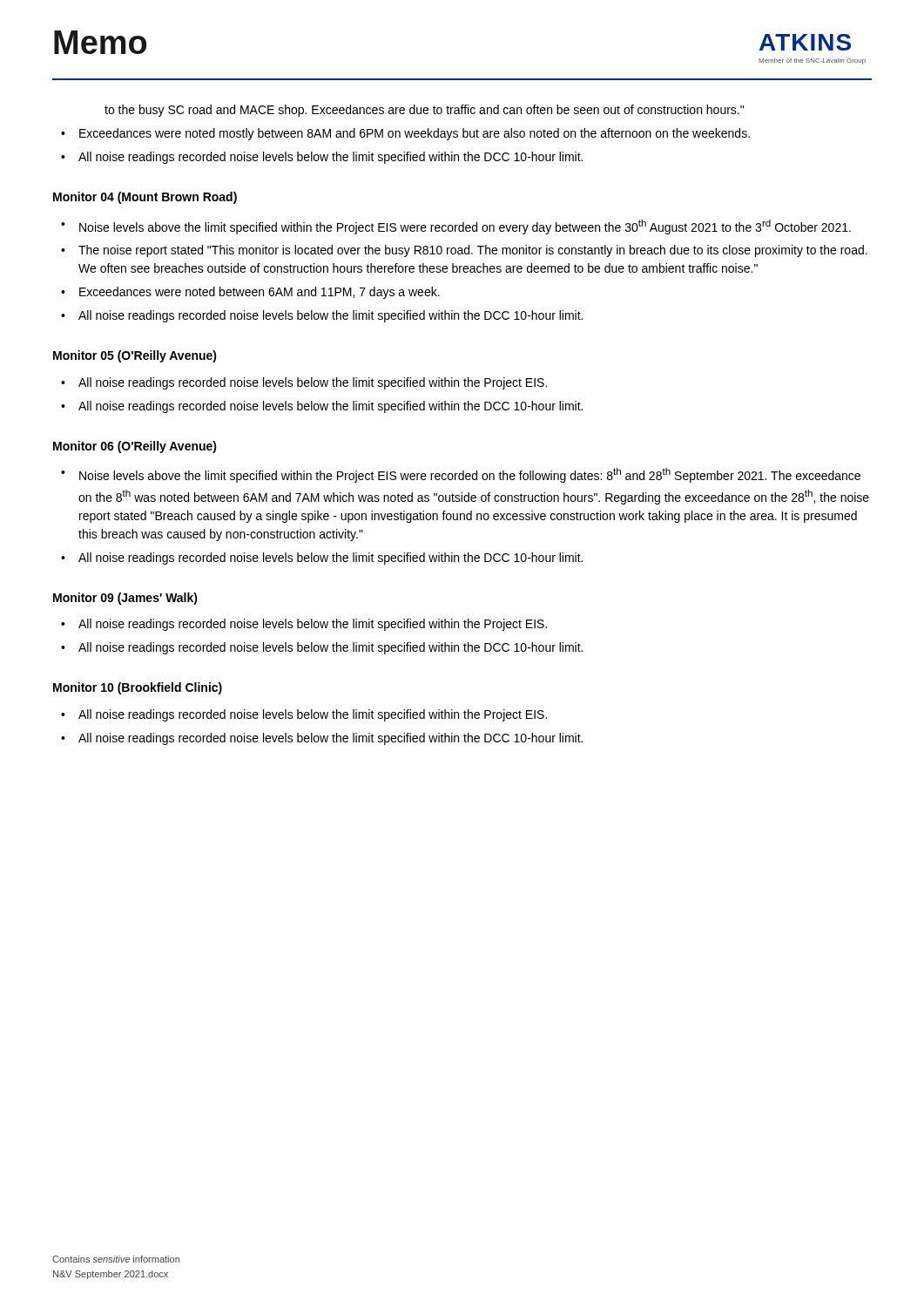Click on the section header that reads "Monitor 10 (Brookfield"
The width and height of the screenshot is (924, 1307).
tap(137, 688)
